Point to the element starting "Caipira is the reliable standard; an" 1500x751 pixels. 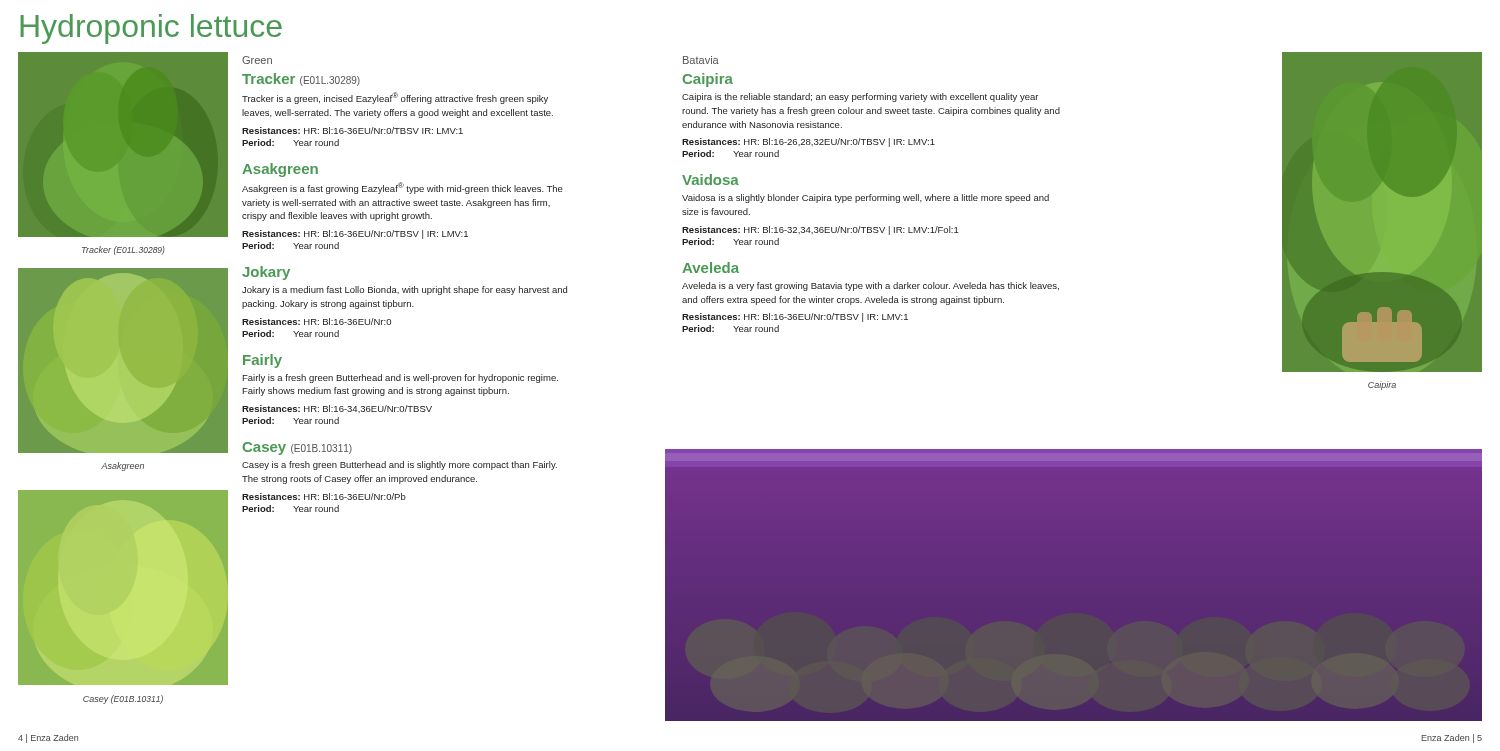pos(872,125)
